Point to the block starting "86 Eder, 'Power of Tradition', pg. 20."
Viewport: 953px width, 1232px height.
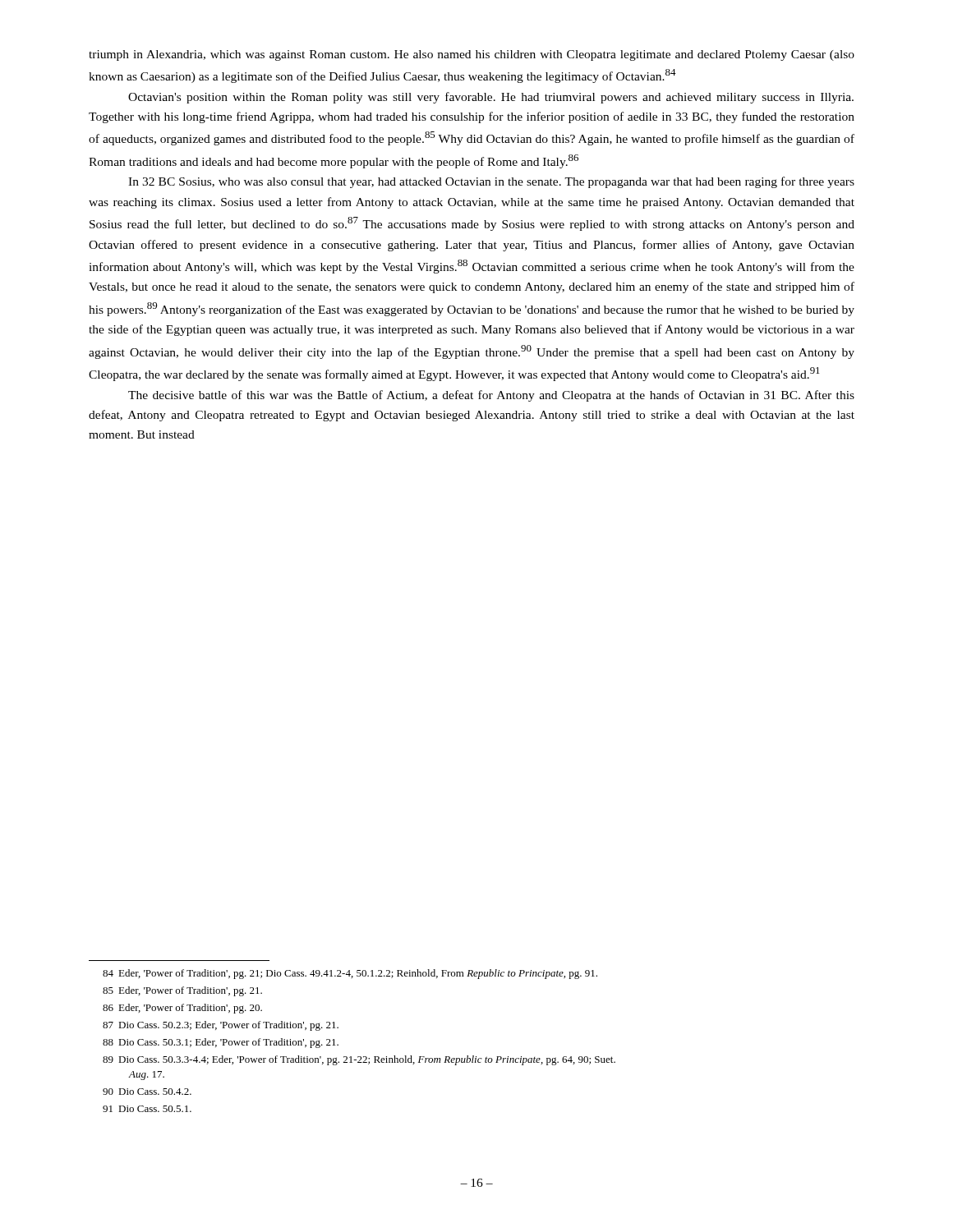pos(182,1009)
